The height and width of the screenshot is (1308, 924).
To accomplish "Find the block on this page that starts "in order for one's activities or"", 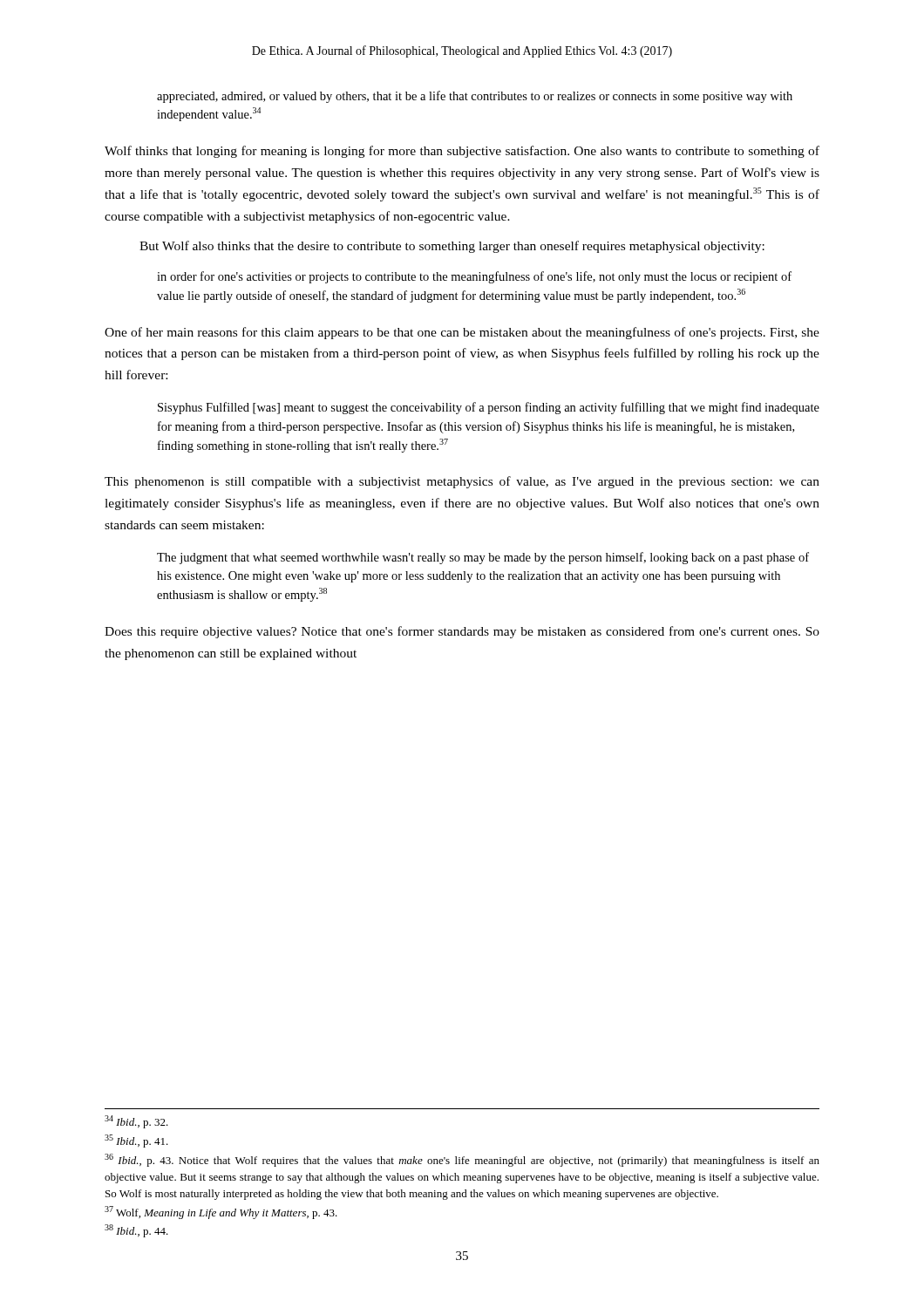I will 474,286.
